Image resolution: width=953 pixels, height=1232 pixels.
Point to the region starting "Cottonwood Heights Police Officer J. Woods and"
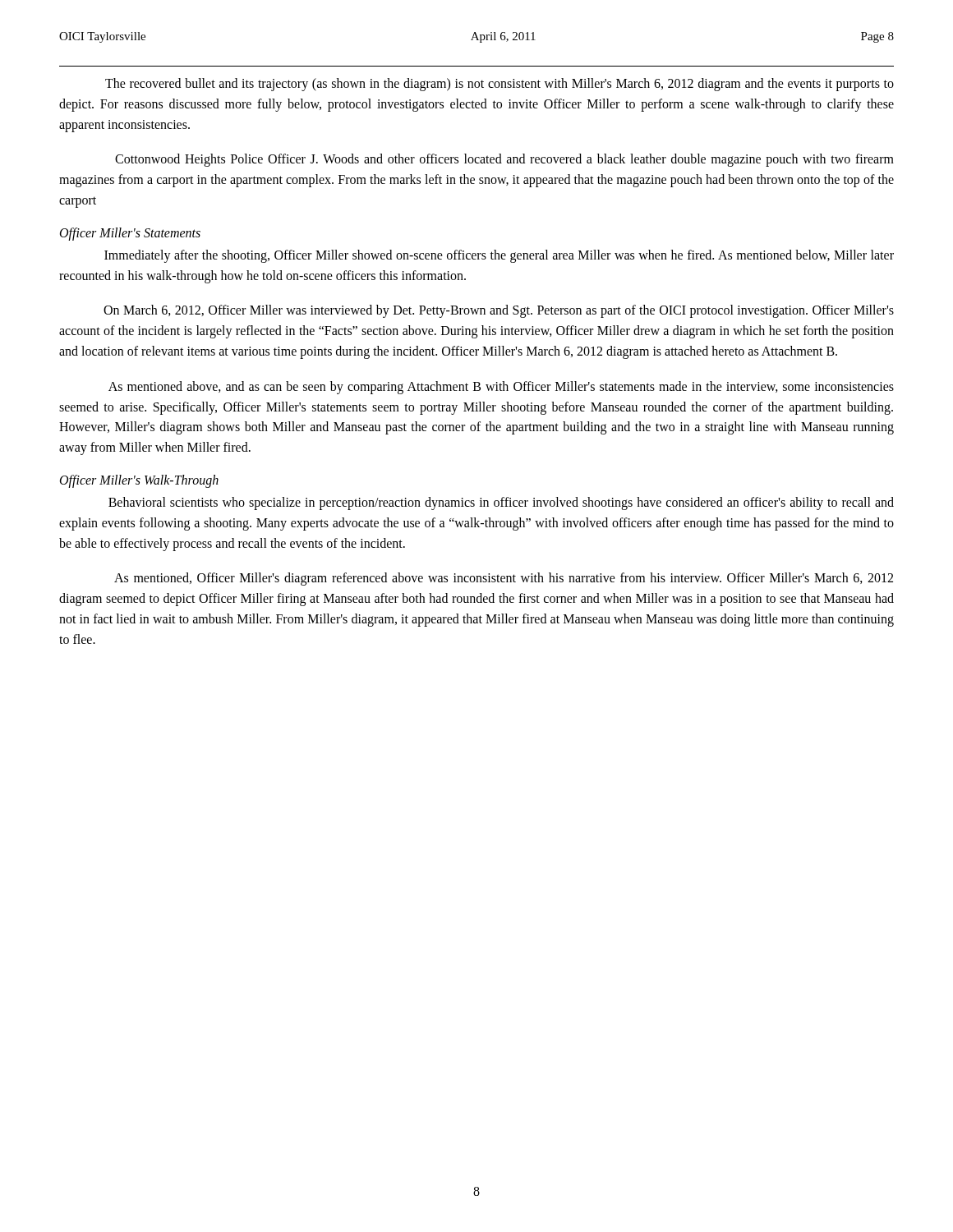476,180
